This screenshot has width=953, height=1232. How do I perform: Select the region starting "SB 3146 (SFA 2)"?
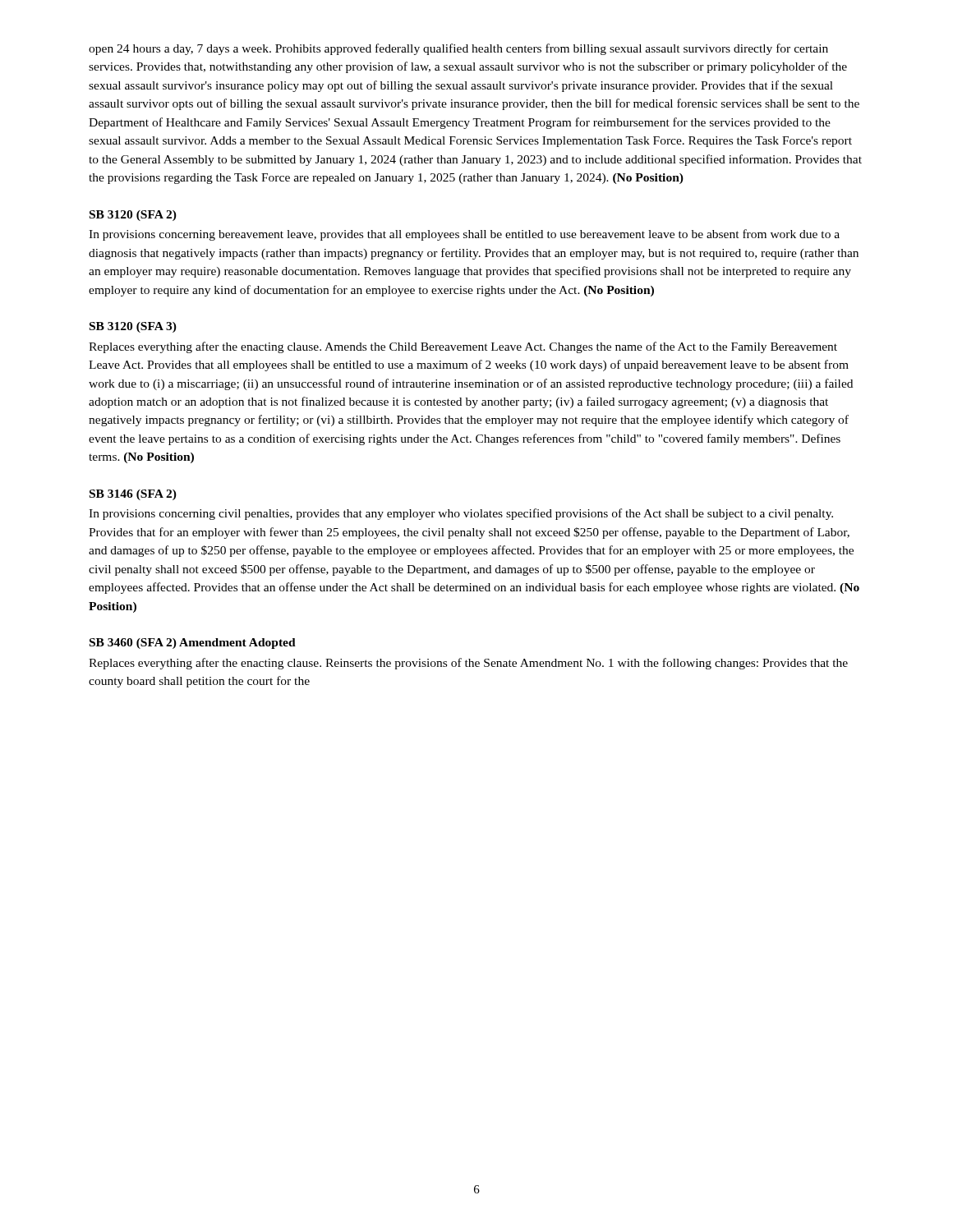(x=133, y=493)
